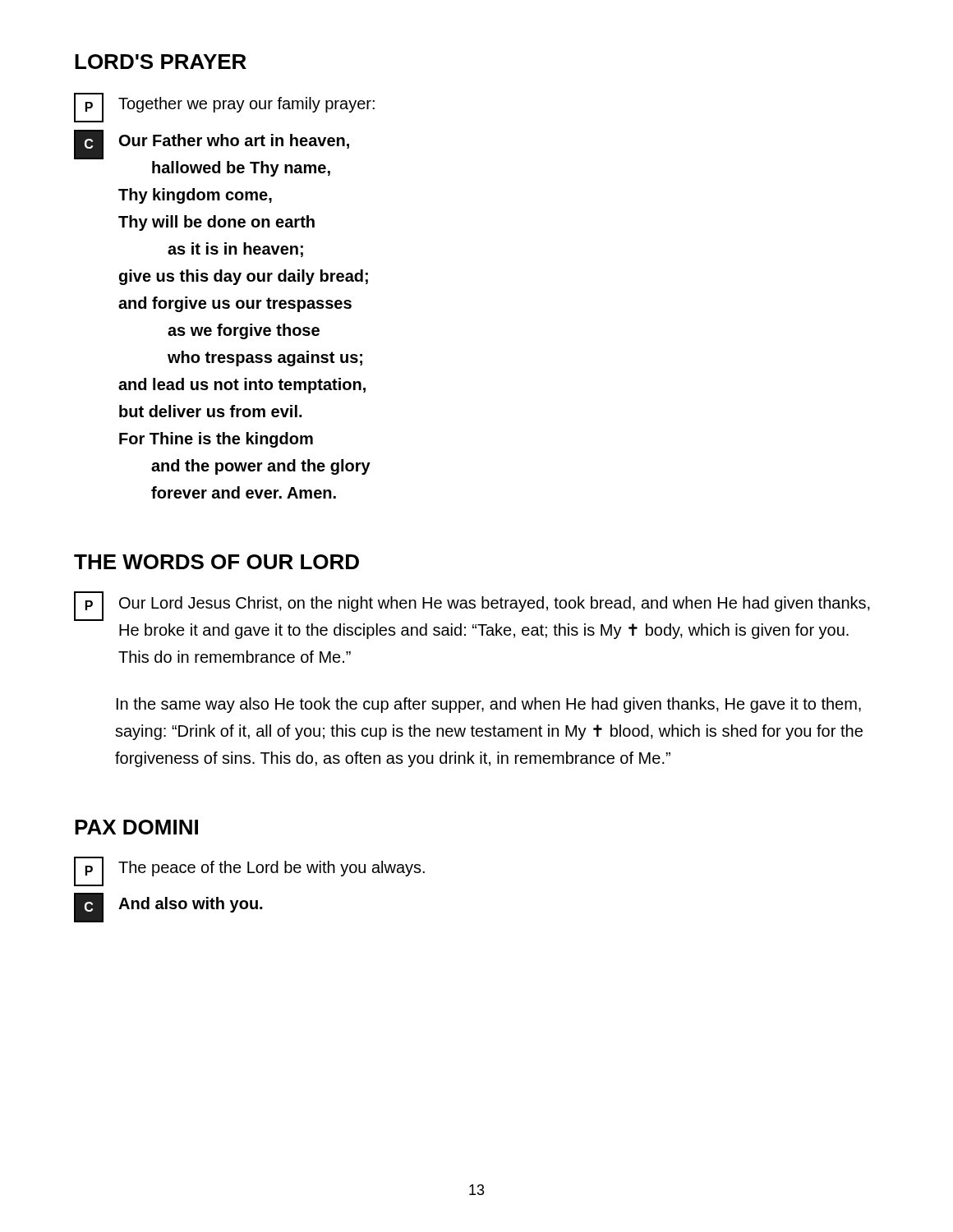The width and height of the screenshot is (953, 1232).
Task: Find the passage starting "THE WORDS OF OUR"
Action: 217,562
